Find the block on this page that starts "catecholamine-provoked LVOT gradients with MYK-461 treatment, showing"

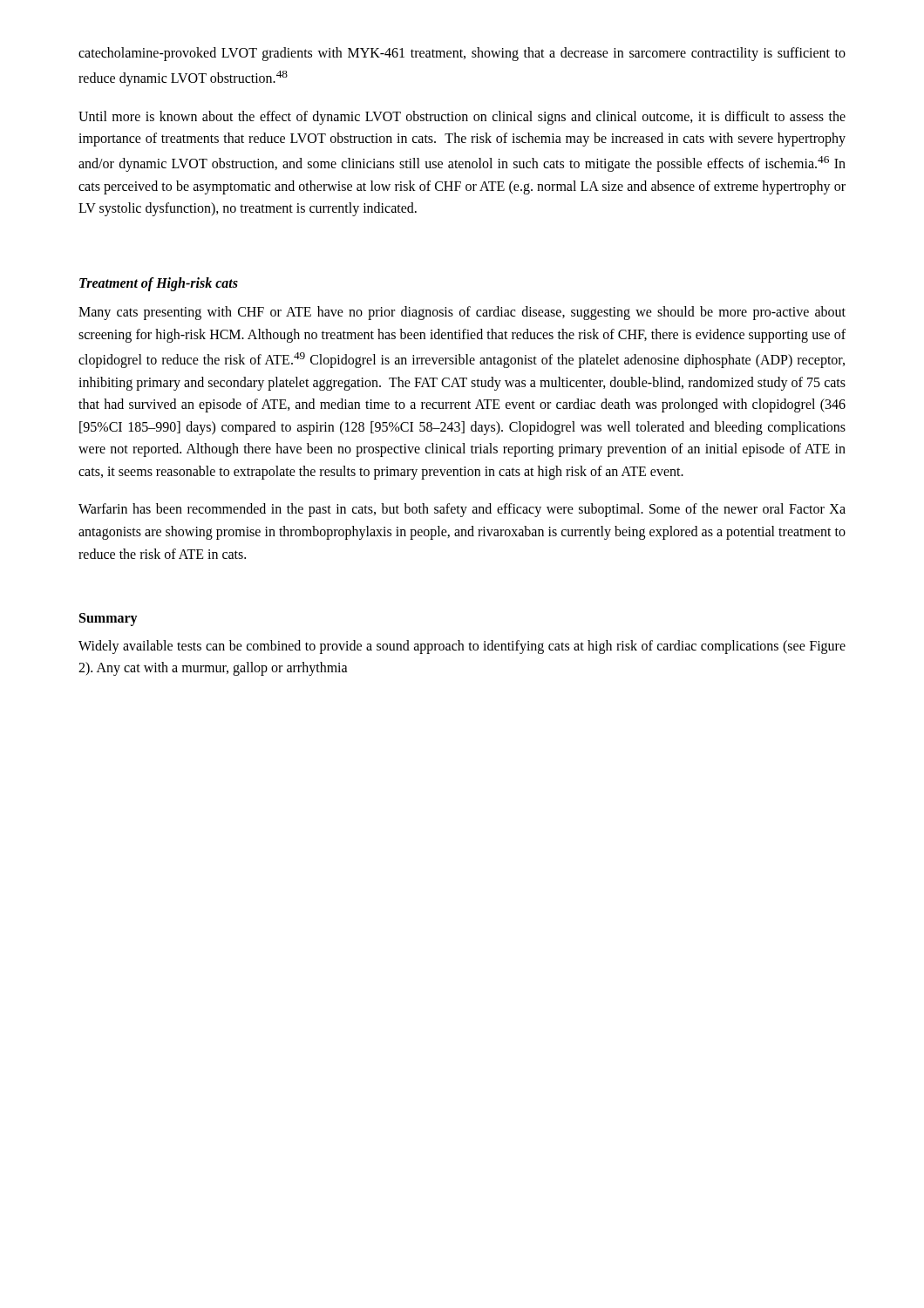pos(462,66)
